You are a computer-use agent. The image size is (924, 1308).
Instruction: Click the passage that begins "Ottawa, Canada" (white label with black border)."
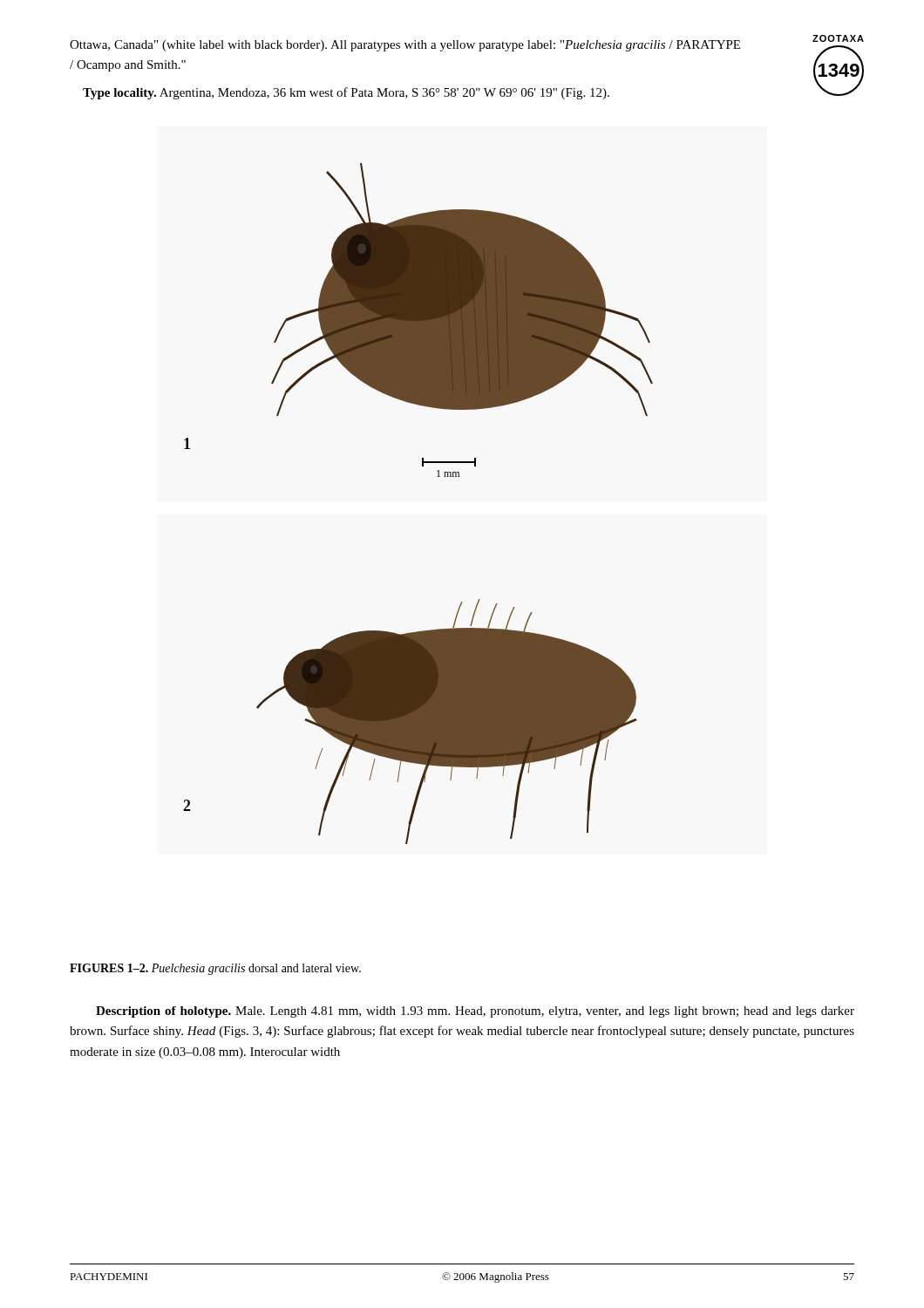[405, 54]
